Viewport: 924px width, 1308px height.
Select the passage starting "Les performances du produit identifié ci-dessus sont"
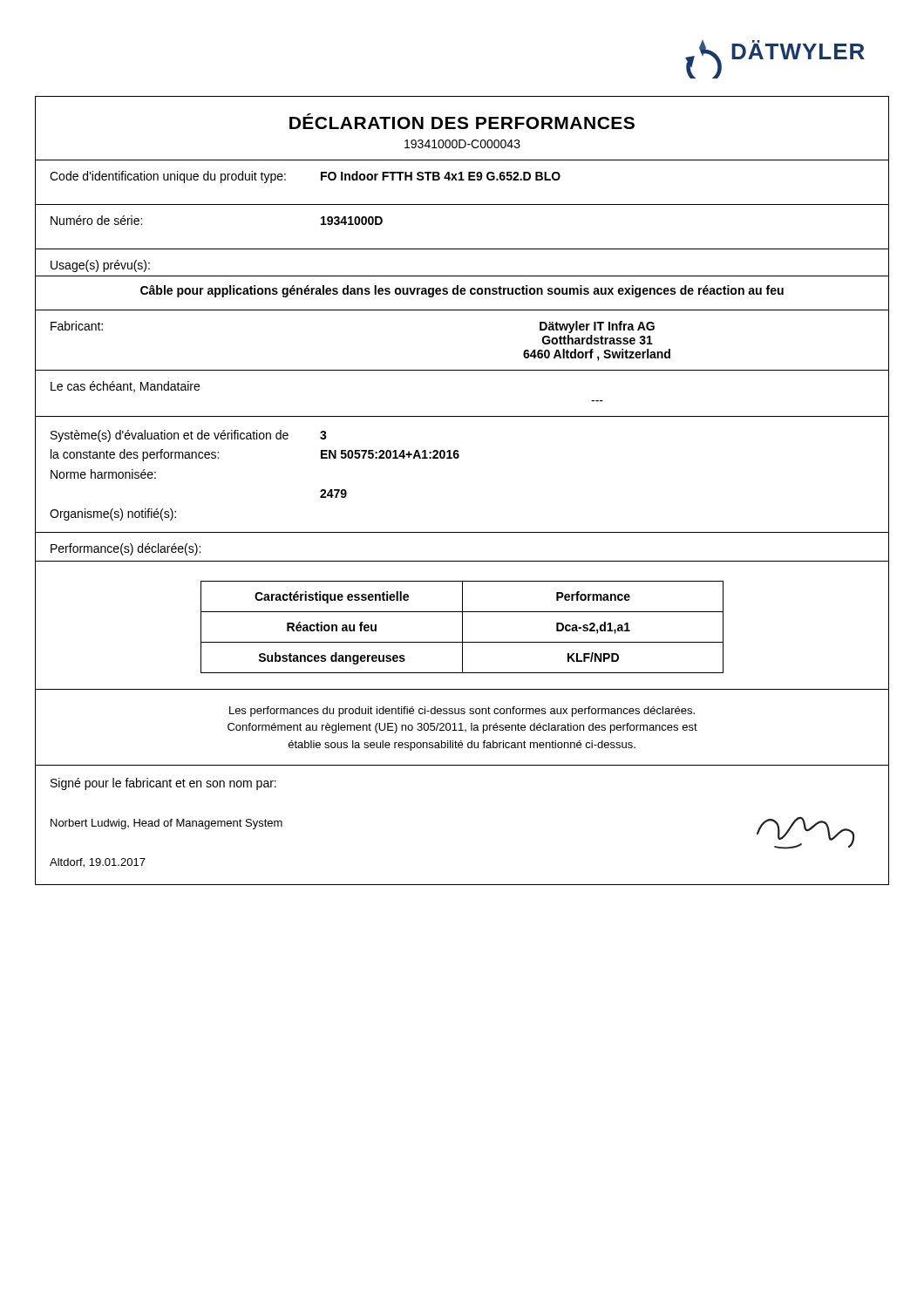462,727
